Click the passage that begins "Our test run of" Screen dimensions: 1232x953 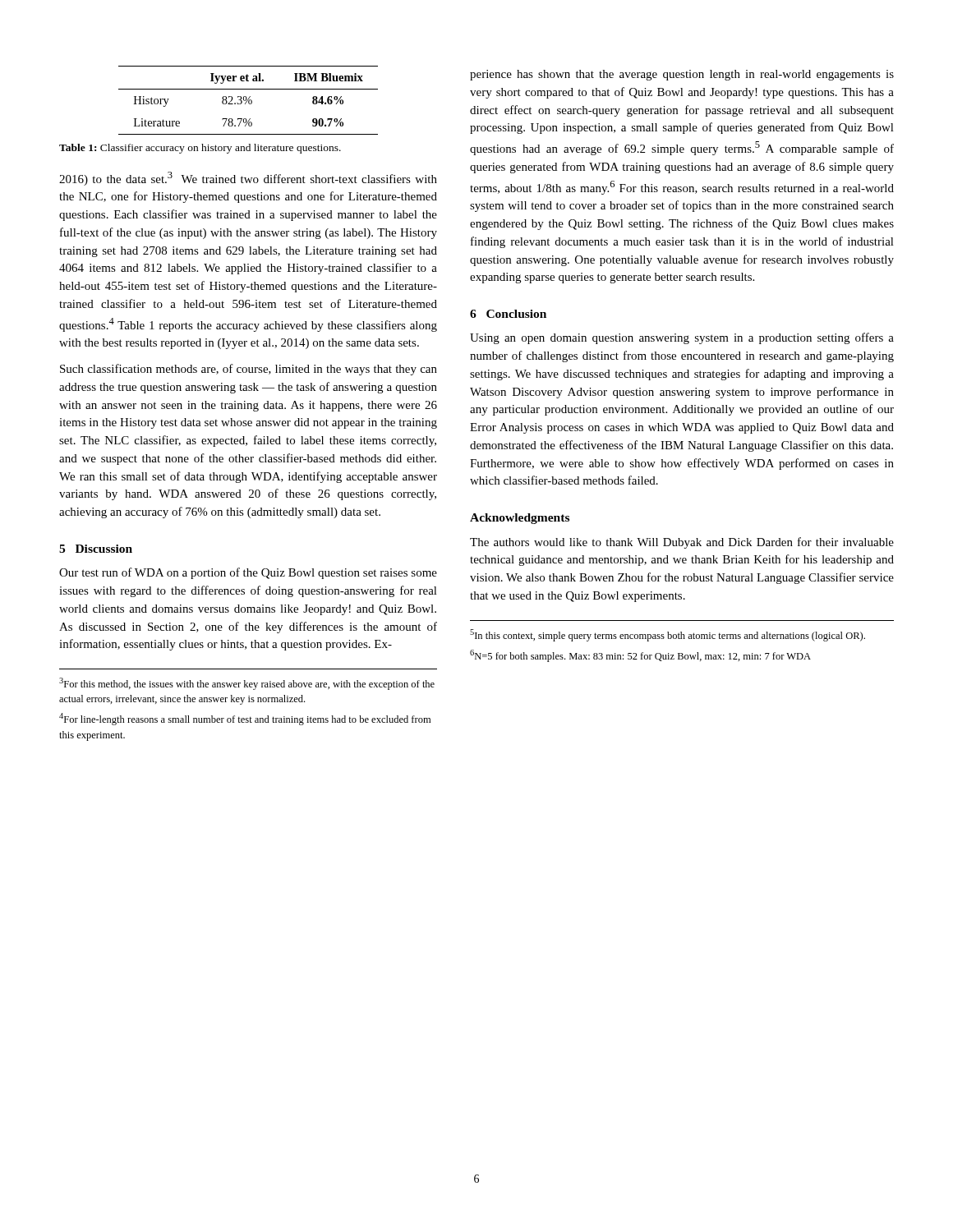pyautogui.click(x=248, y=608)
